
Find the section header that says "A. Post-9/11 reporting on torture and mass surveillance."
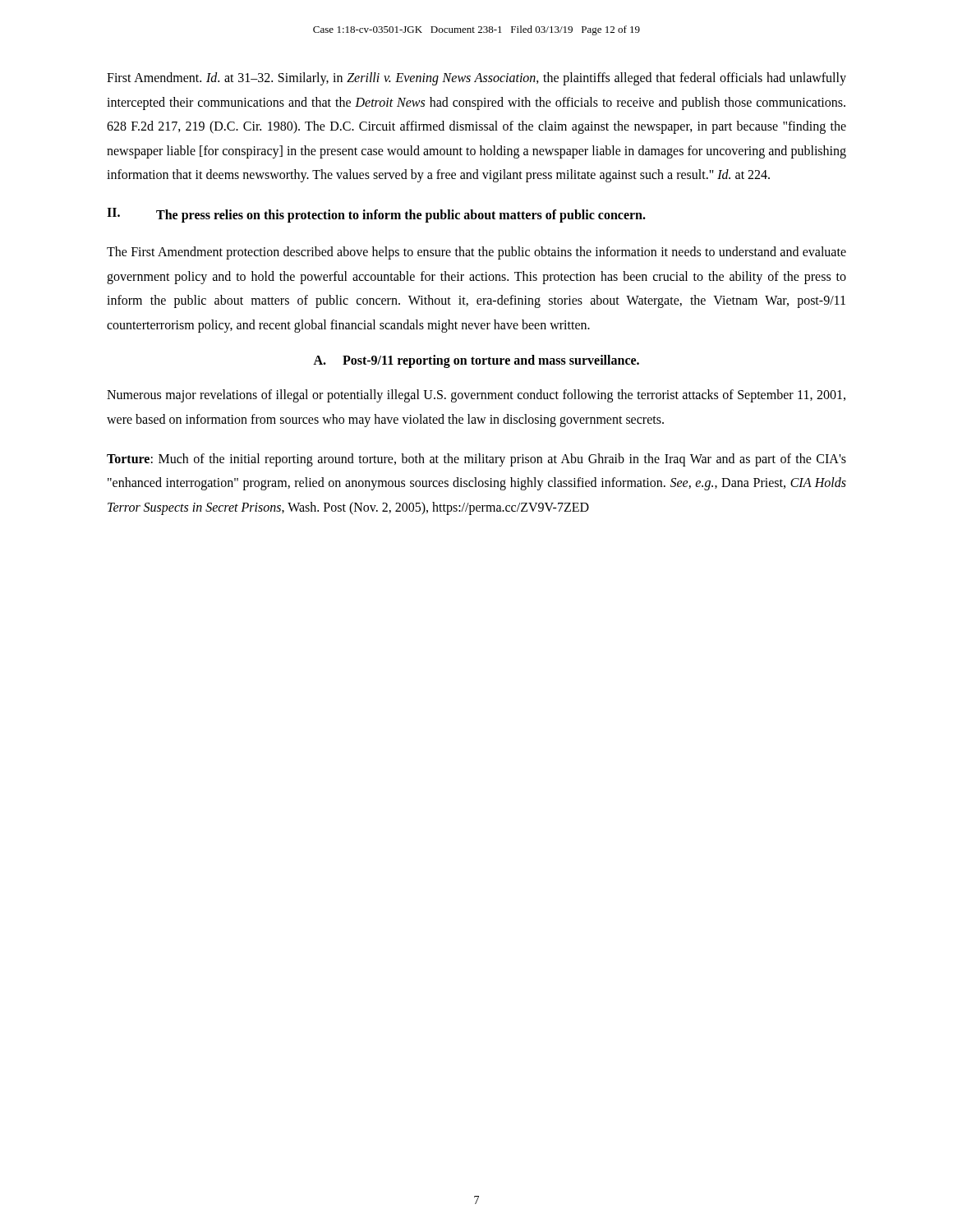click(476, 360)
